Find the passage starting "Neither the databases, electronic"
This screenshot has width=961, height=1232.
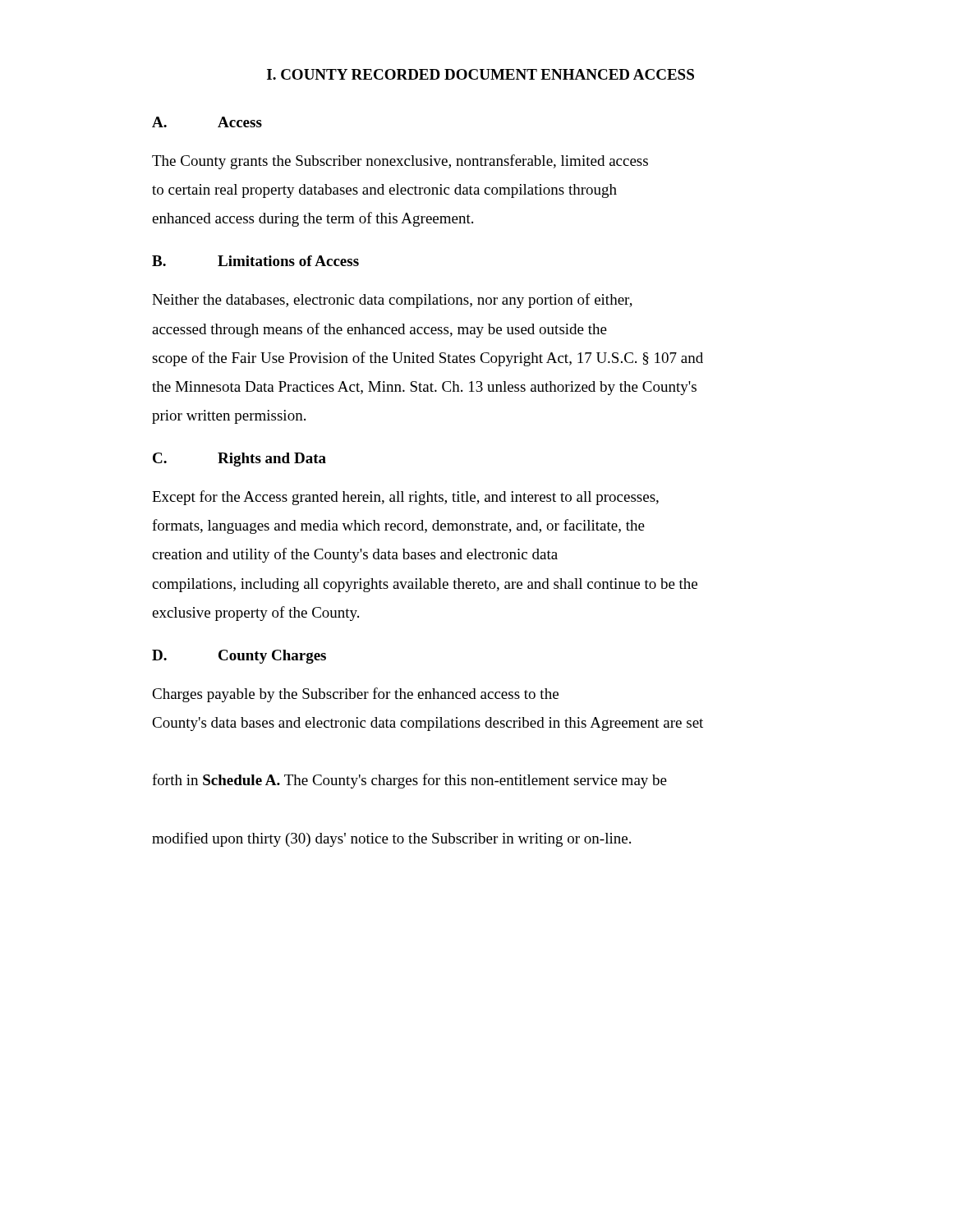428,357
